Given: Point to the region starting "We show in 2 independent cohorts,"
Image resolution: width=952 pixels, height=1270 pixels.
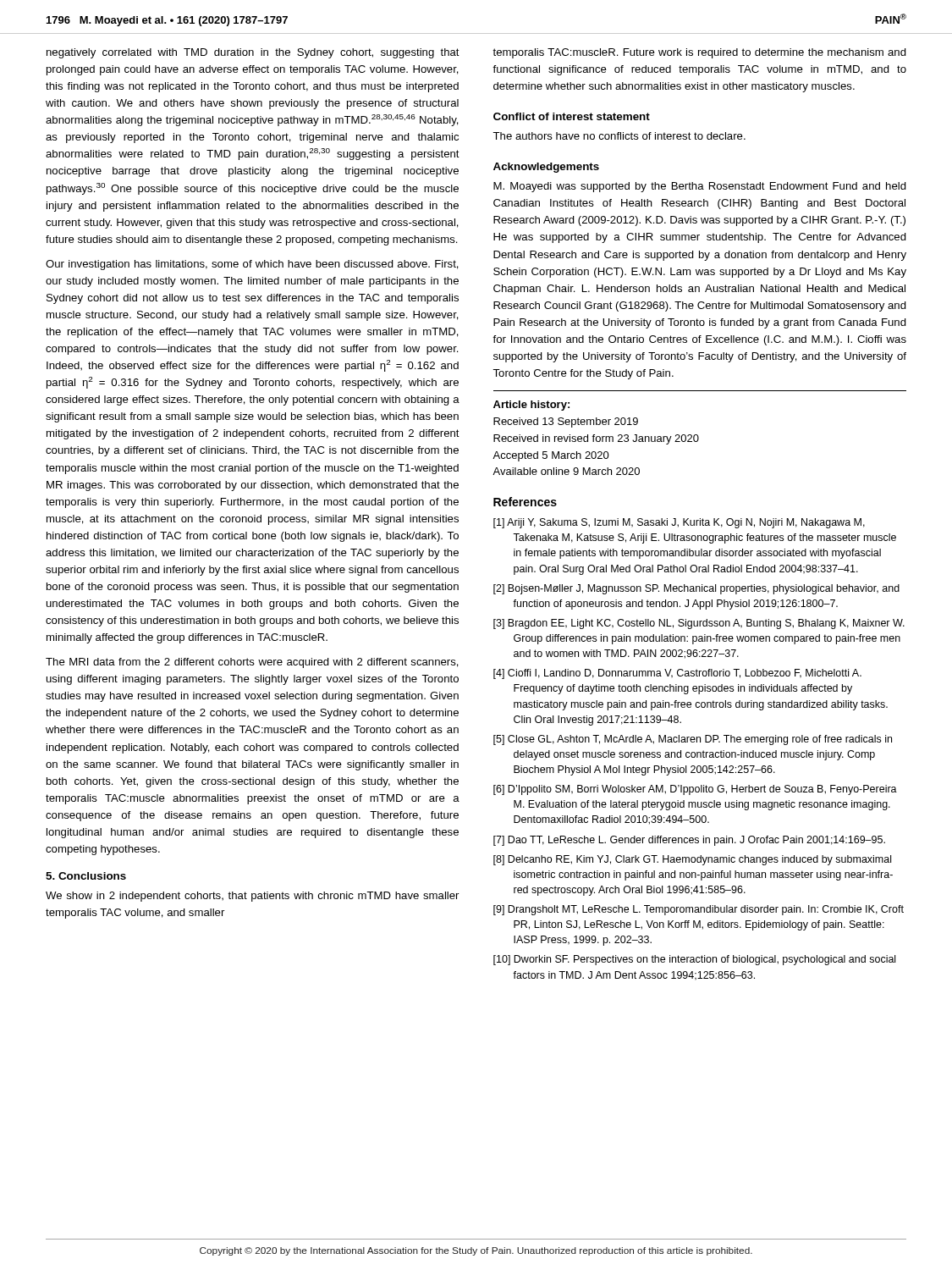Looking at the screenshot, I should pos(252,904).
